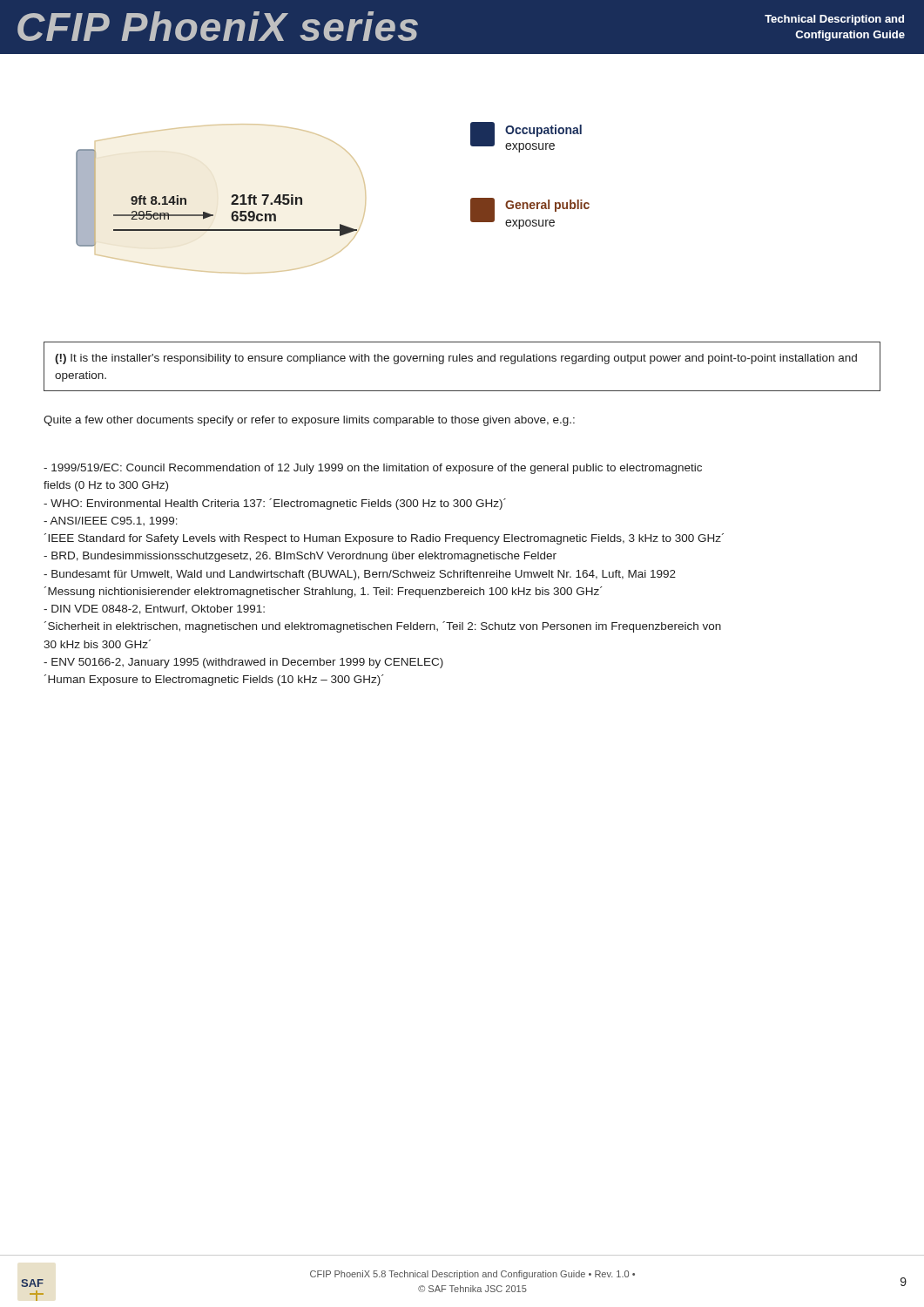Find the list item with the text "30 kHz bis 300 GHz´"

coord(98,644)
